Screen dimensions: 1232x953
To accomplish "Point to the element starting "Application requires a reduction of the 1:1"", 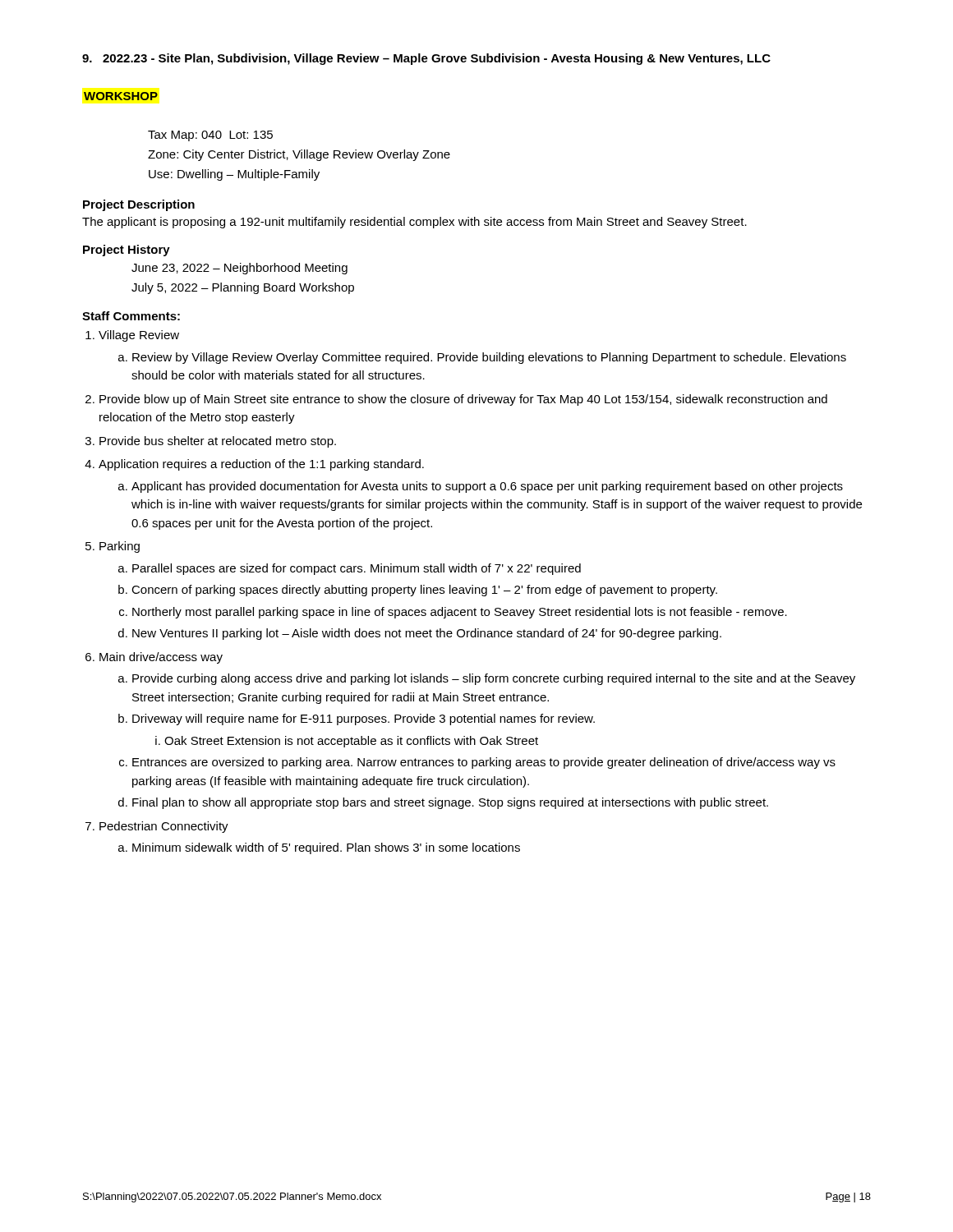I will 485,494.
